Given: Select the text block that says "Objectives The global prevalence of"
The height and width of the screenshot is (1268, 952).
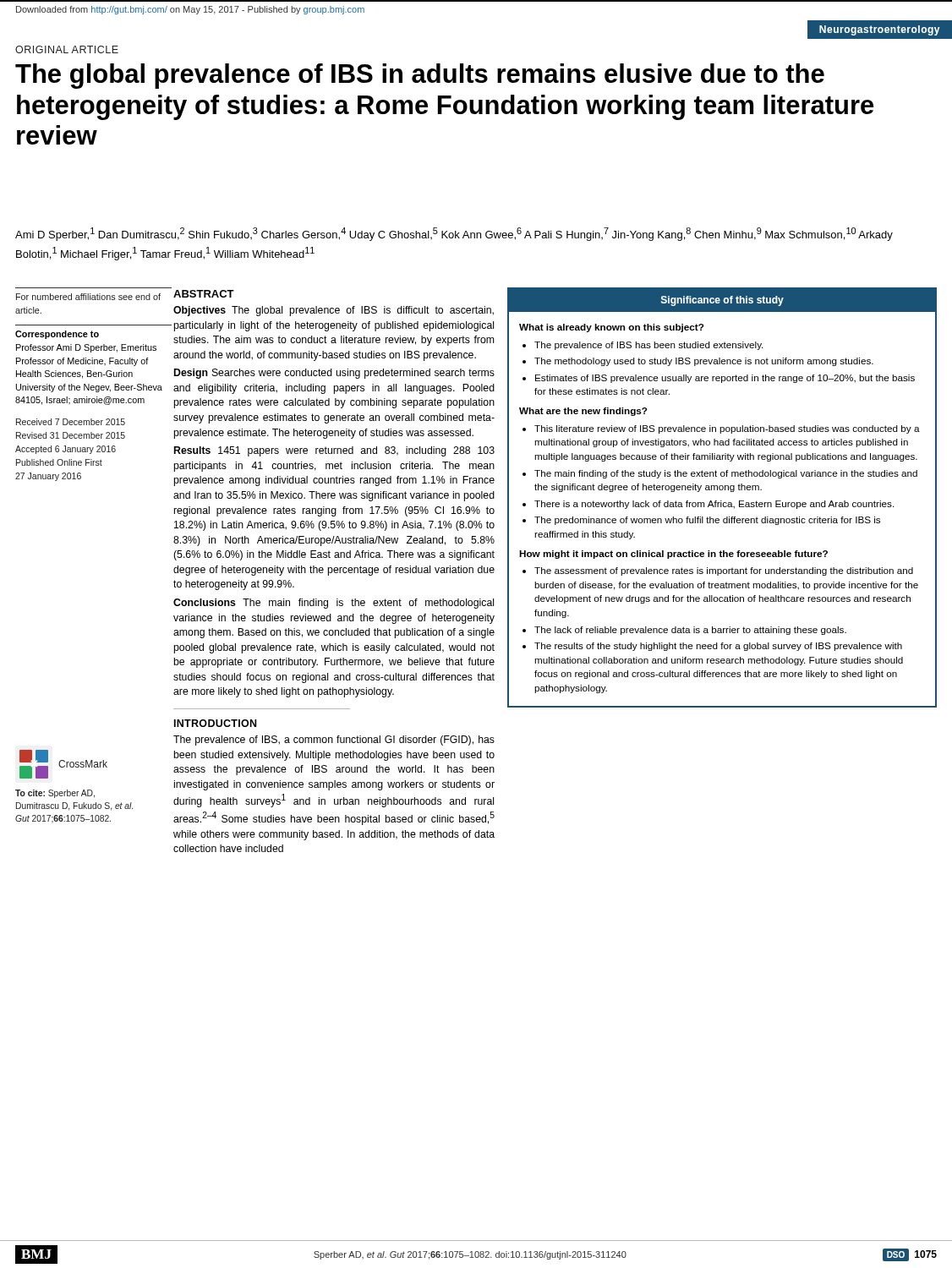Looking at the screenshot, I should 334,502.
